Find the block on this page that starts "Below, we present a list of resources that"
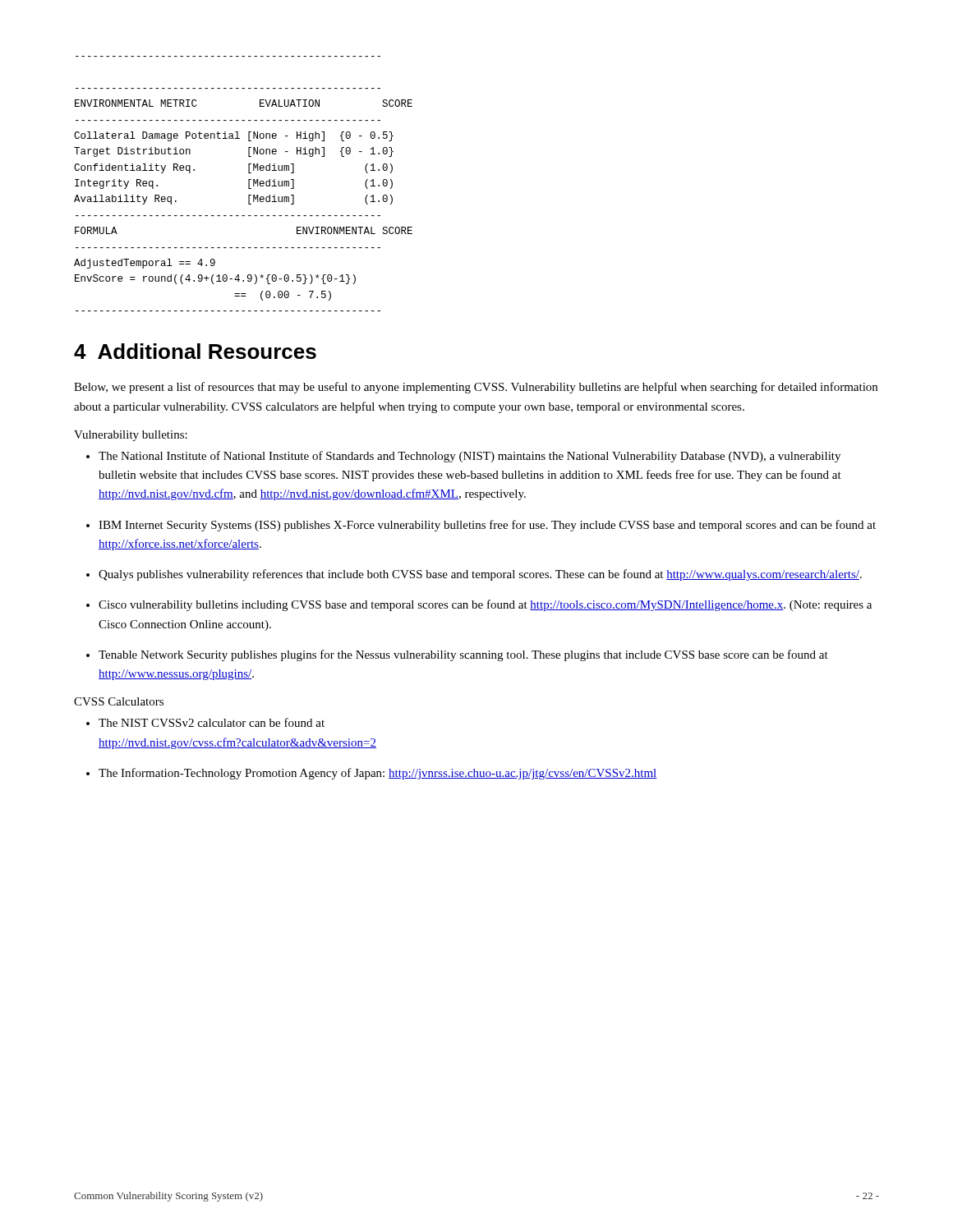Screen dimensions: 1232x953 click(x=476, y=397)
